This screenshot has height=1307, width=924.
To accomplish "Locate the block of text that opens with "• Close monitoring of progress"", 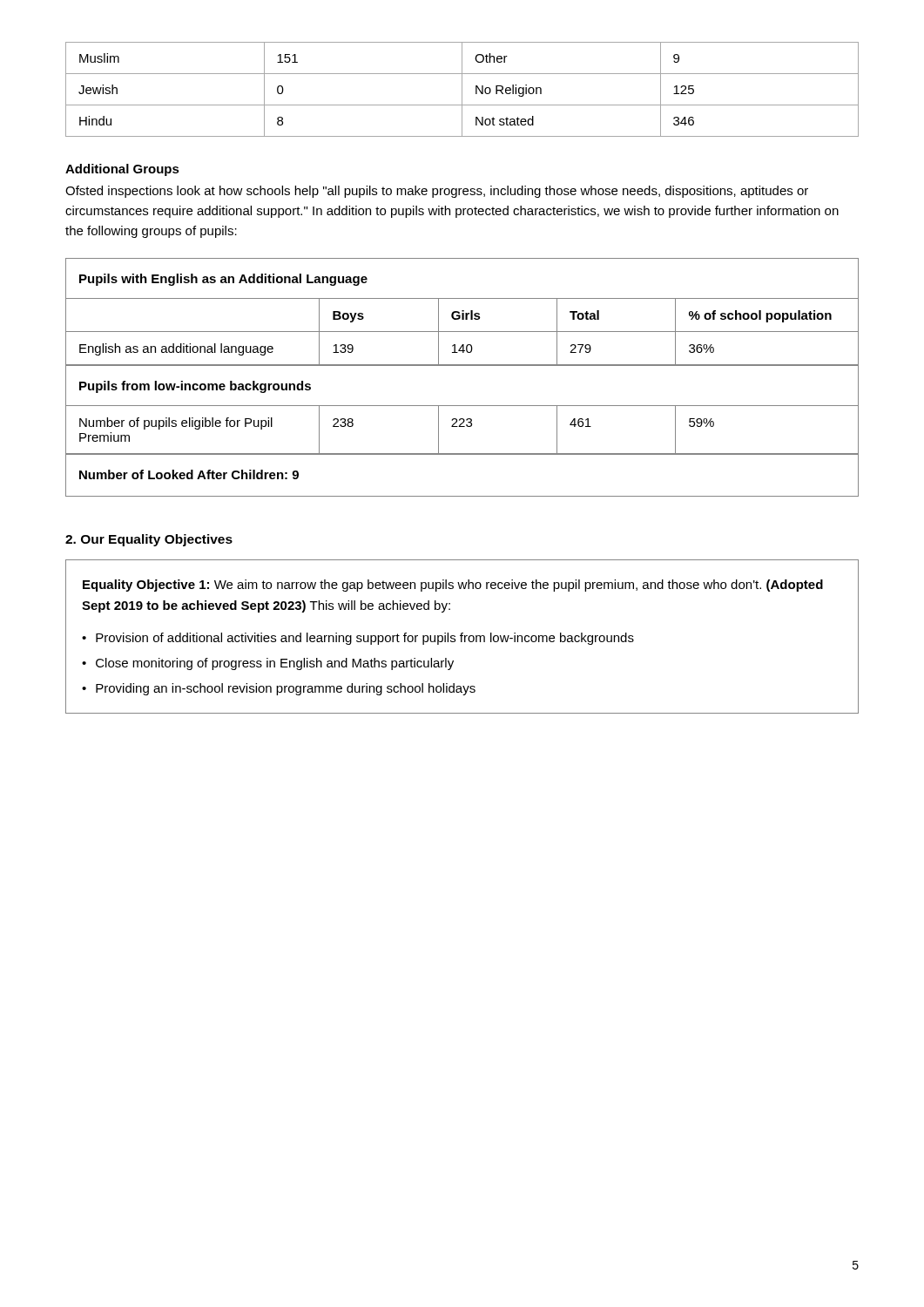I will point(268,663).
